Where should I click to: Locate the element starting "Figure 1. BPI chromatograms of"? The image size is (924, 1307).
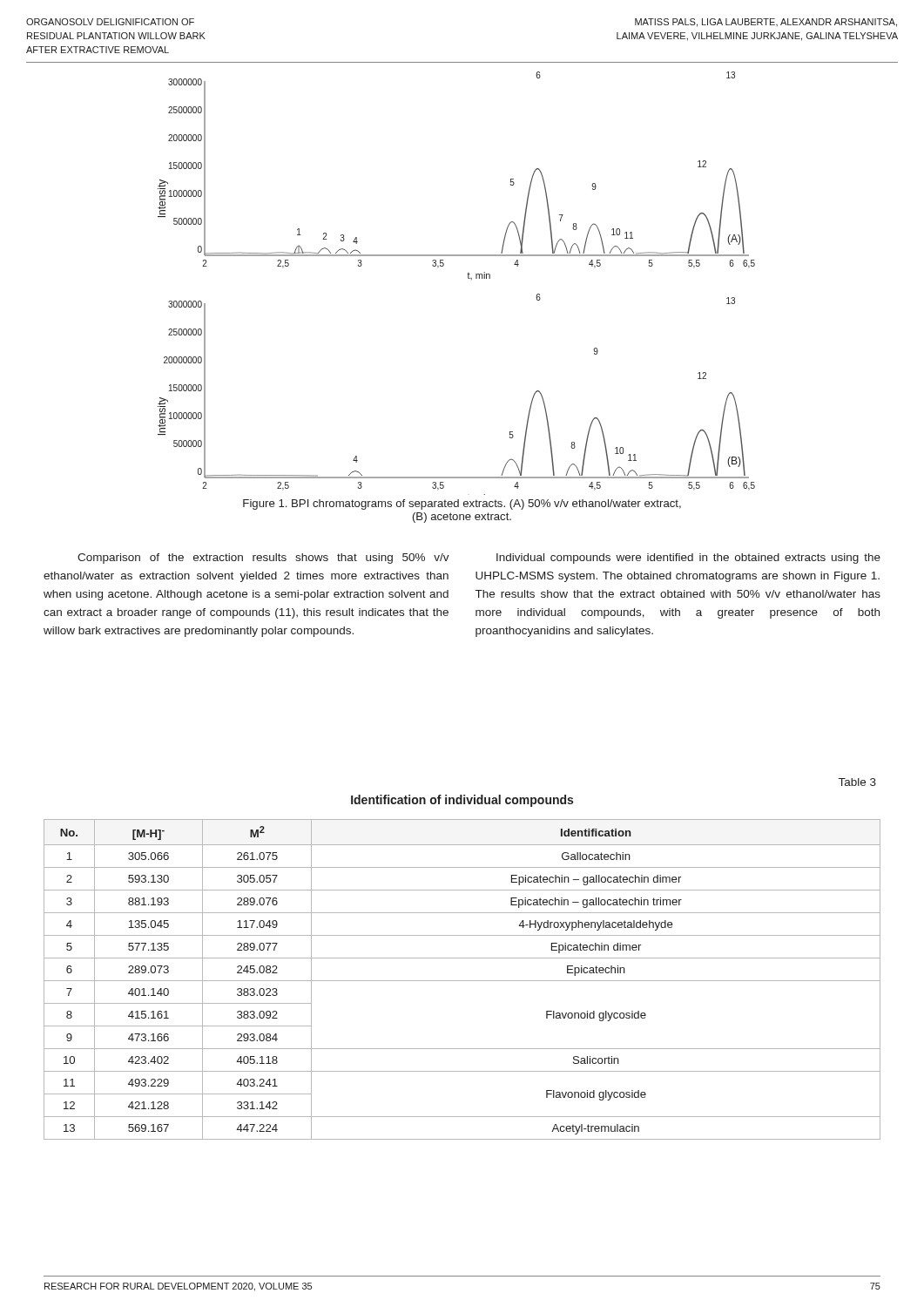point(462,510)
